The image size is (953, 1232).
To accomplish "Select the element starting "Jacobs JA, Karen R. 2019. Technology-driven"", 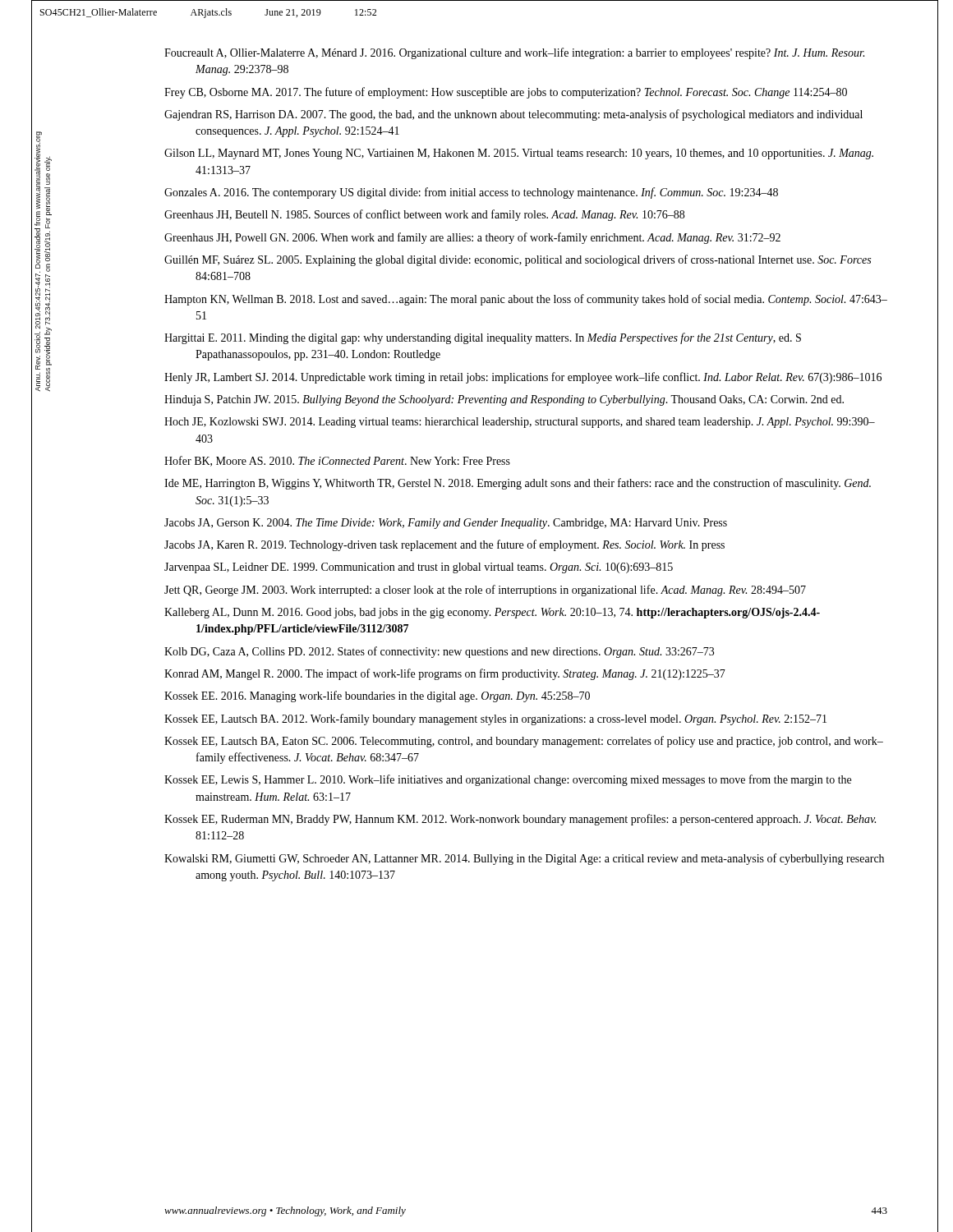I will click(x=445, y=545).
